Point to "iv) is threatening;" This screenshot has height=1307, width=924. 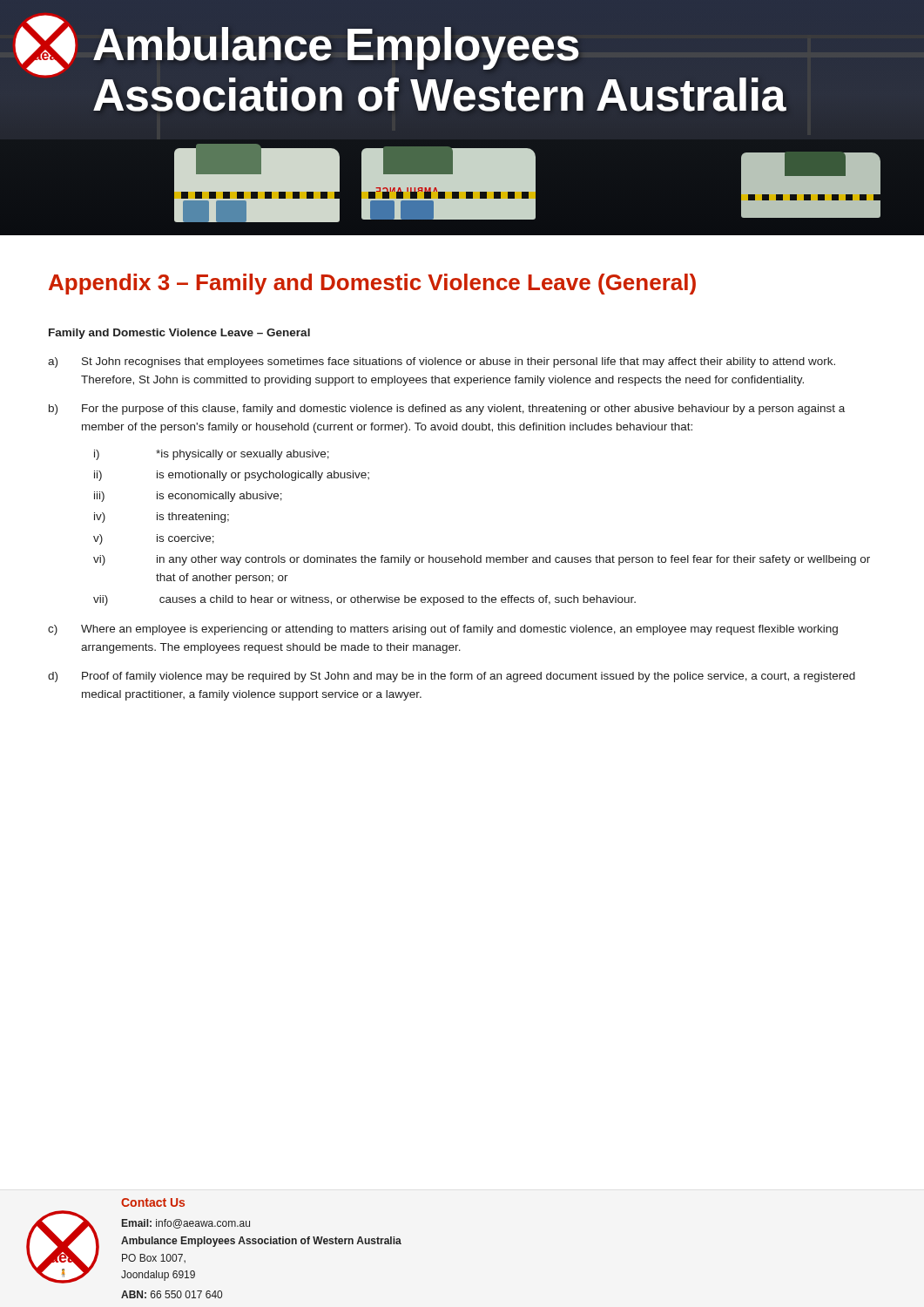point(161,517)
